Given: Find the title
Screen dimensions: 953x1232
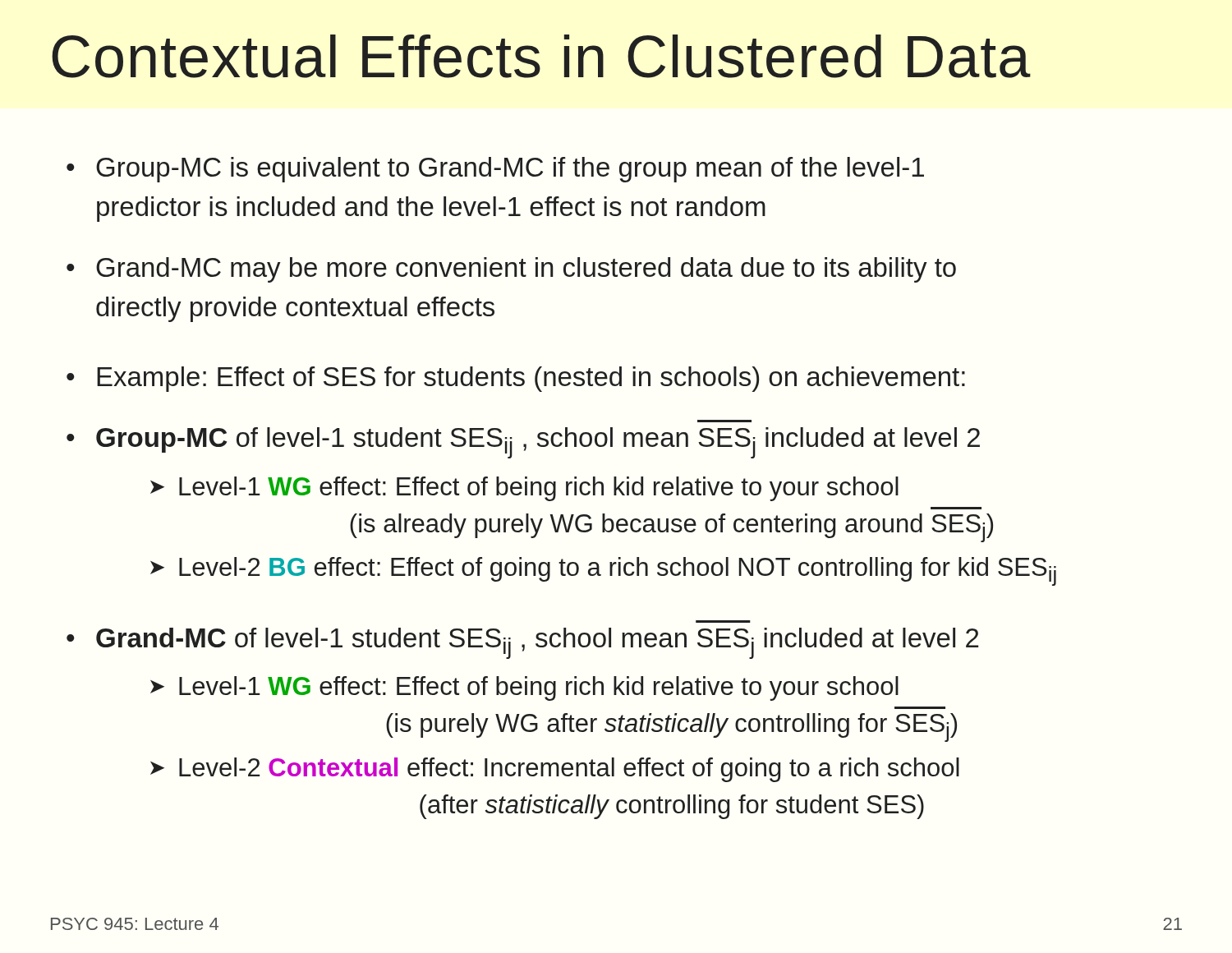Looking at the screenshot, I should [x=540, y=57].
